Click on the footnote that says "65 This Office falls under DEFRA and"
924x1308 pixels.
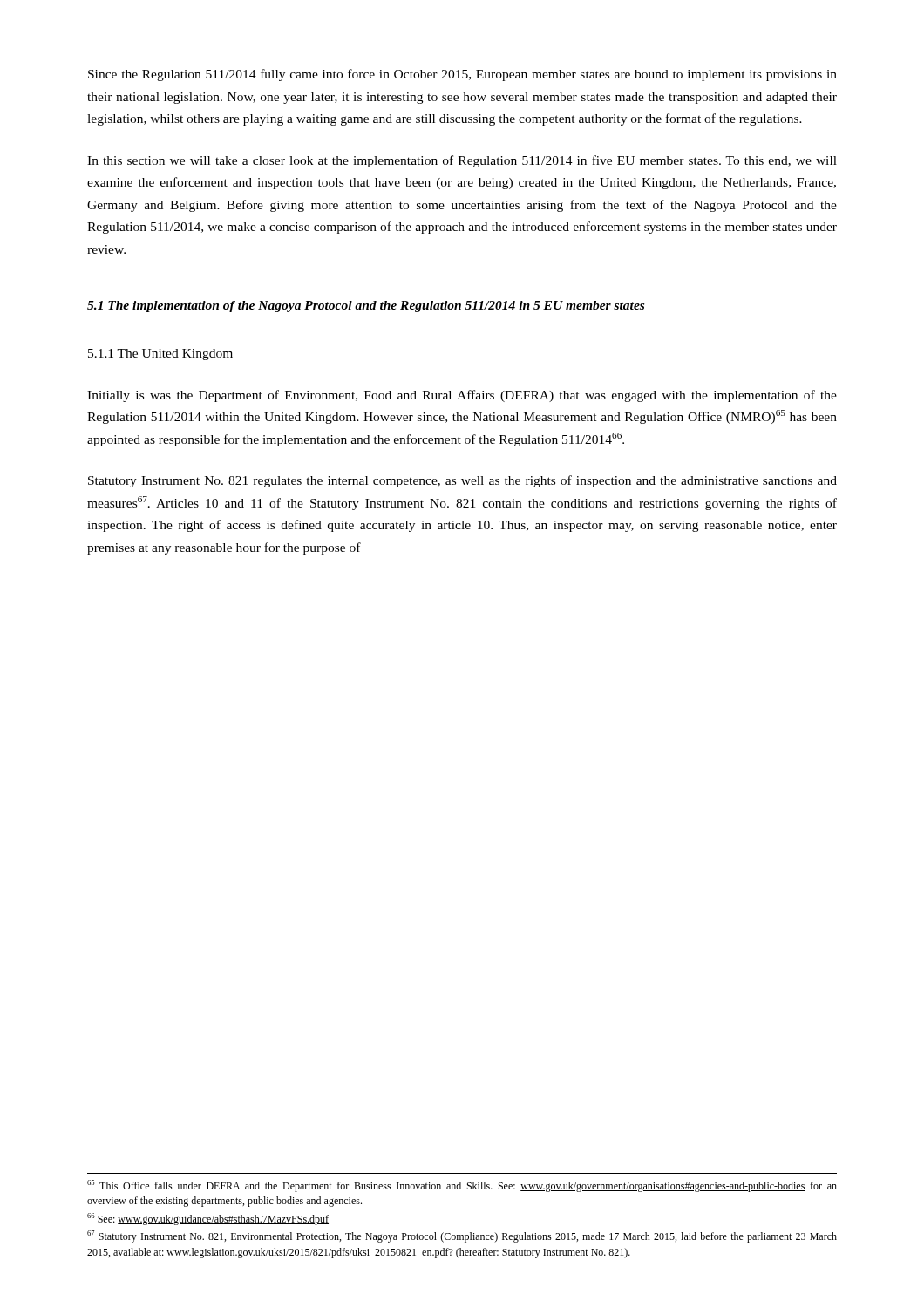[x=462, y=1193]
